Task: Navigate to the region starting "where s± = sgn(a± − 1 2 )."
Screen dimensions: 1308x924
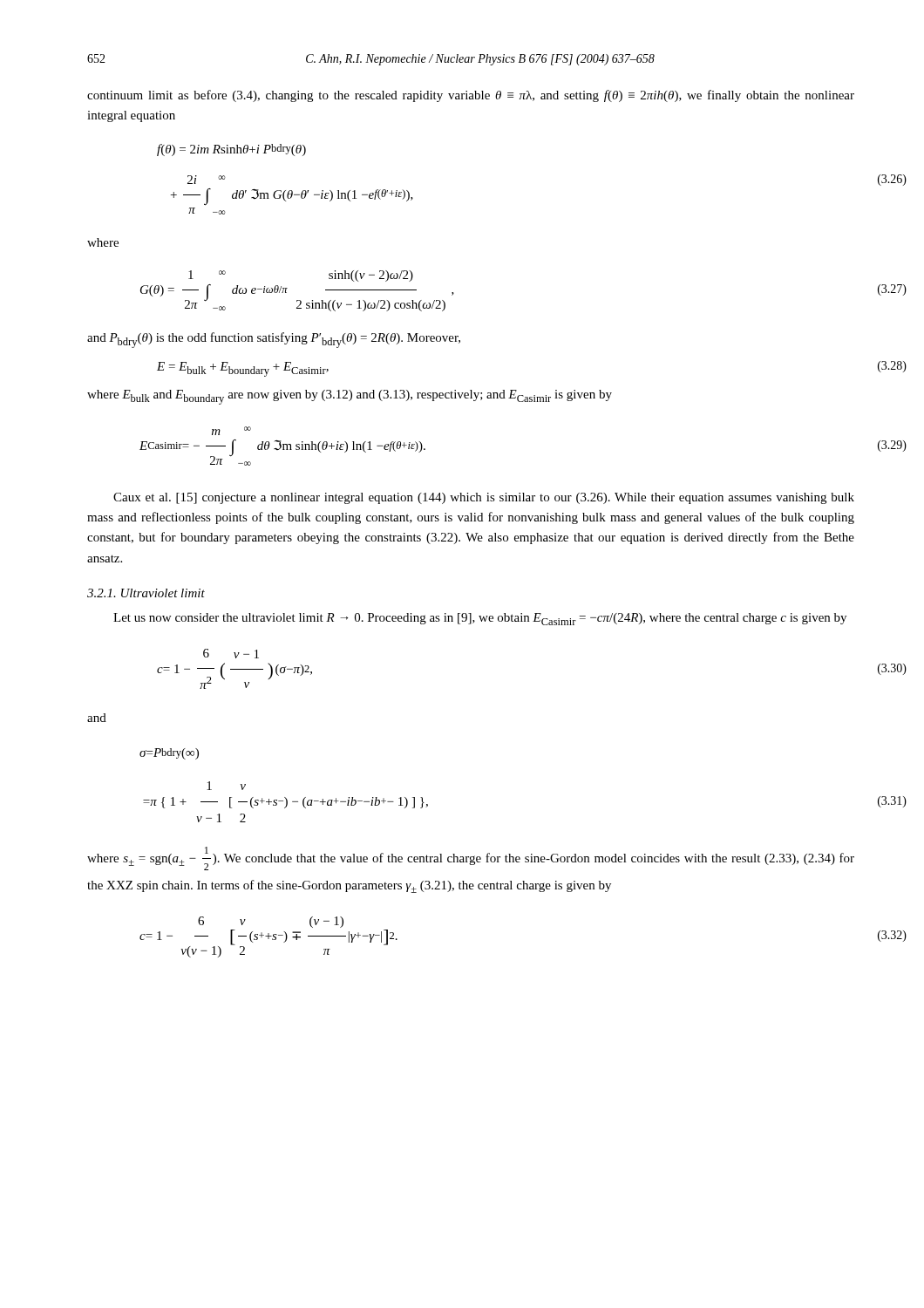Action: [471, 869]
